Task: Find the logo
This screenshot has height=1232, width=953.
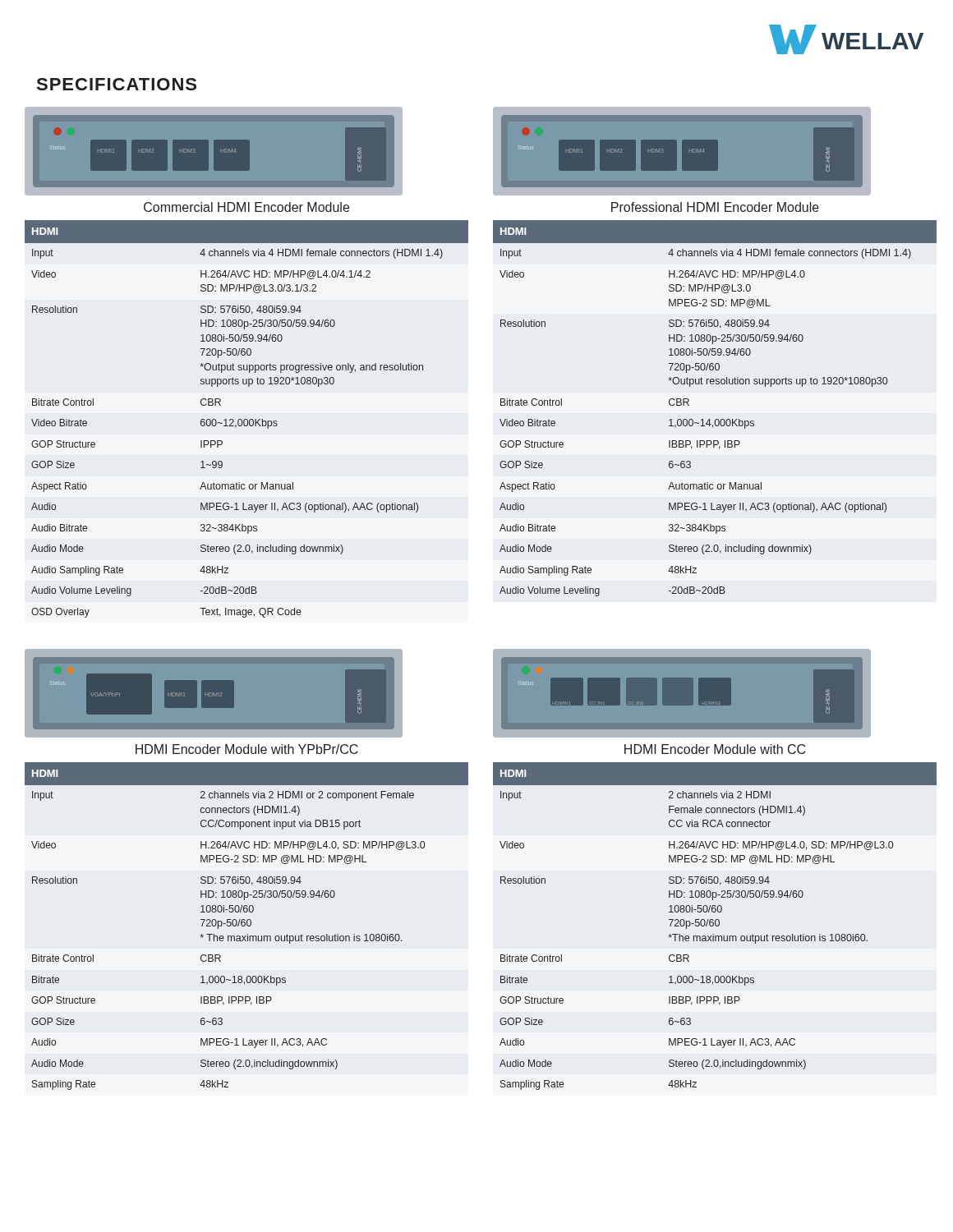Action: tap(841, 41)
